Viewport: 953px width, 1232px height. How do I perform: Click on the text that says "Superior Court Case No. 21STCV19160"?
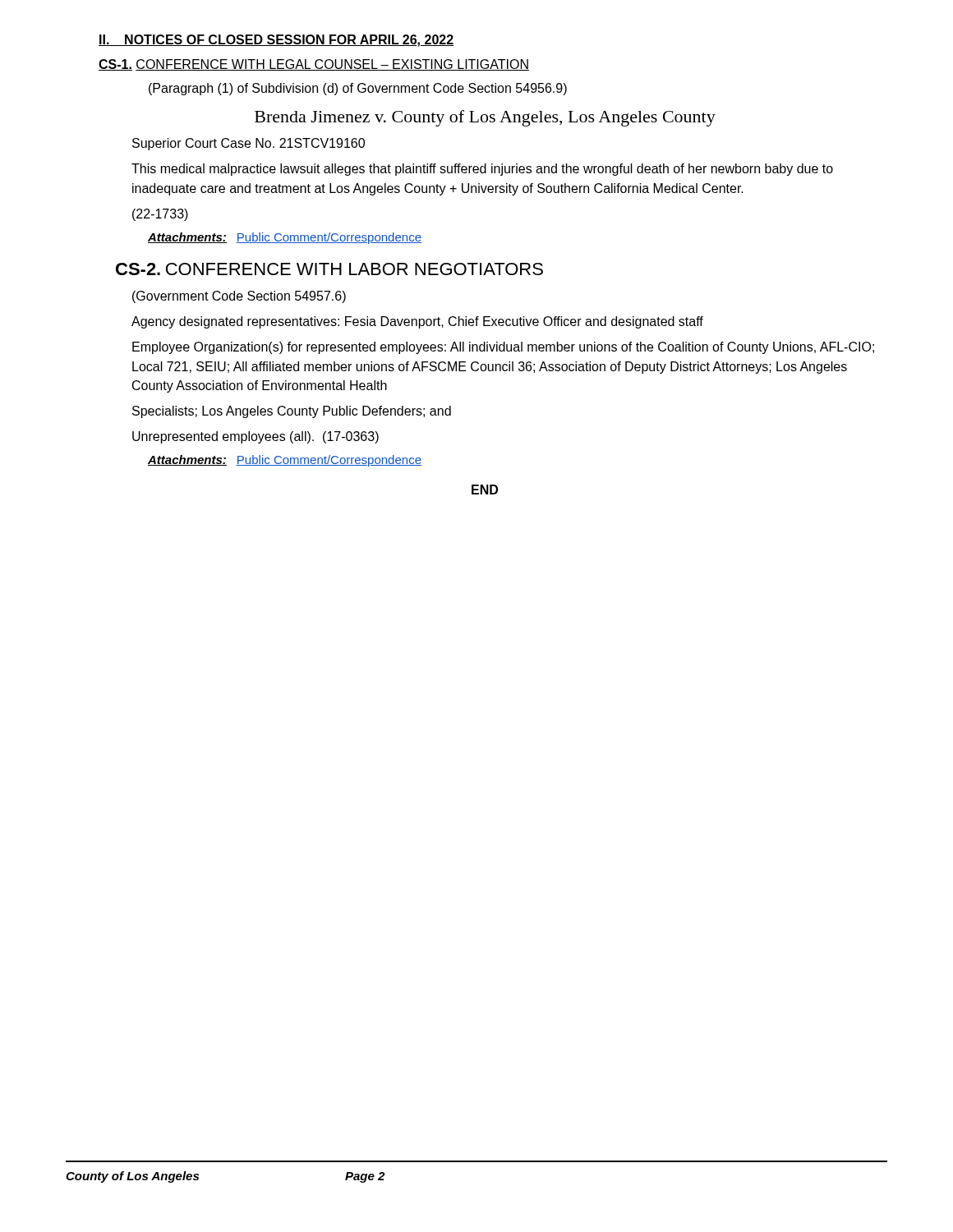pyautogui.click(x=248, y=143)
